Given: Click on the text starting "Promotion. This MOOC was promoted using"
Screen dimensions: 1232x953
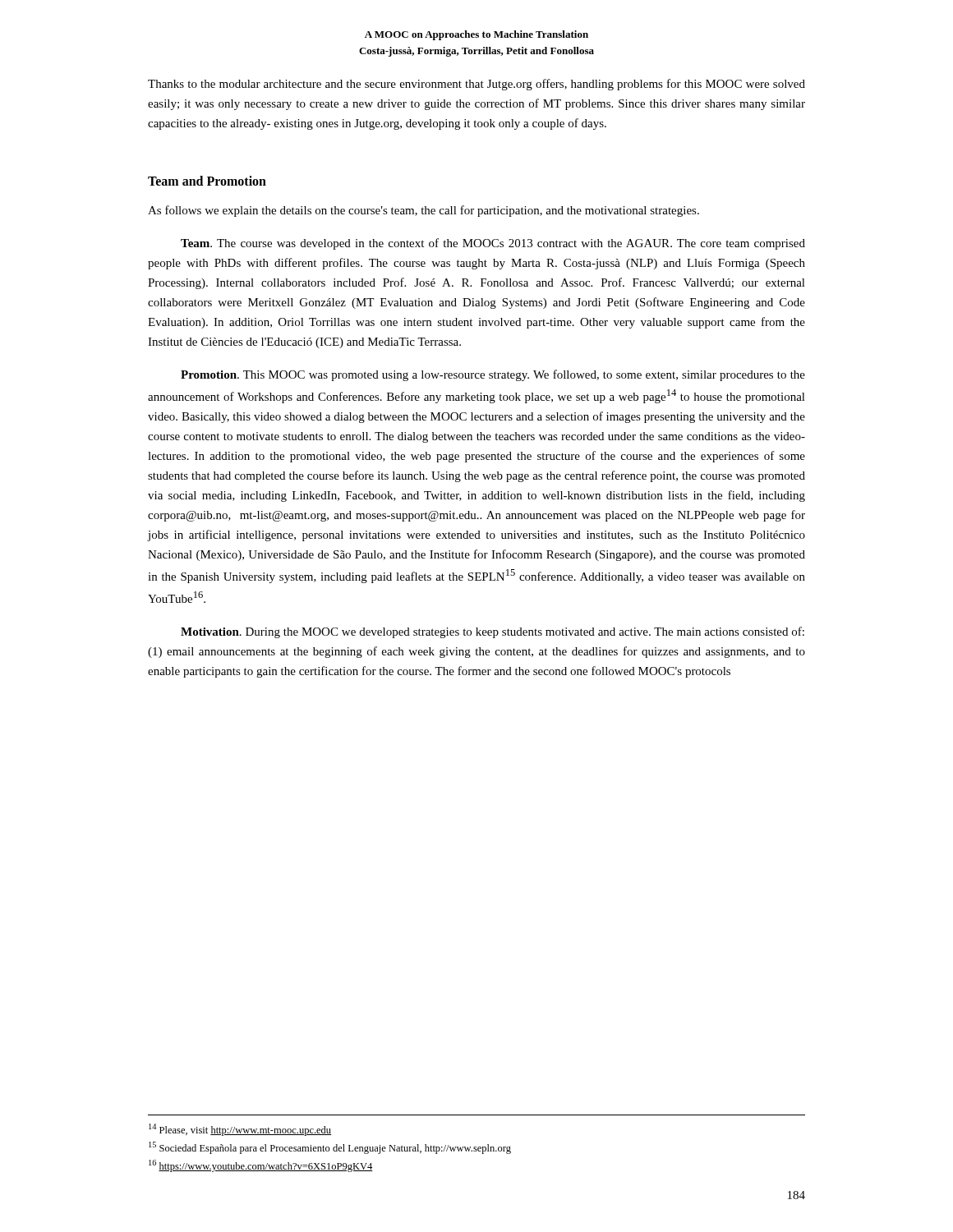Looking at the screenshot, I should pyautogui.click(x=476, y=487).
